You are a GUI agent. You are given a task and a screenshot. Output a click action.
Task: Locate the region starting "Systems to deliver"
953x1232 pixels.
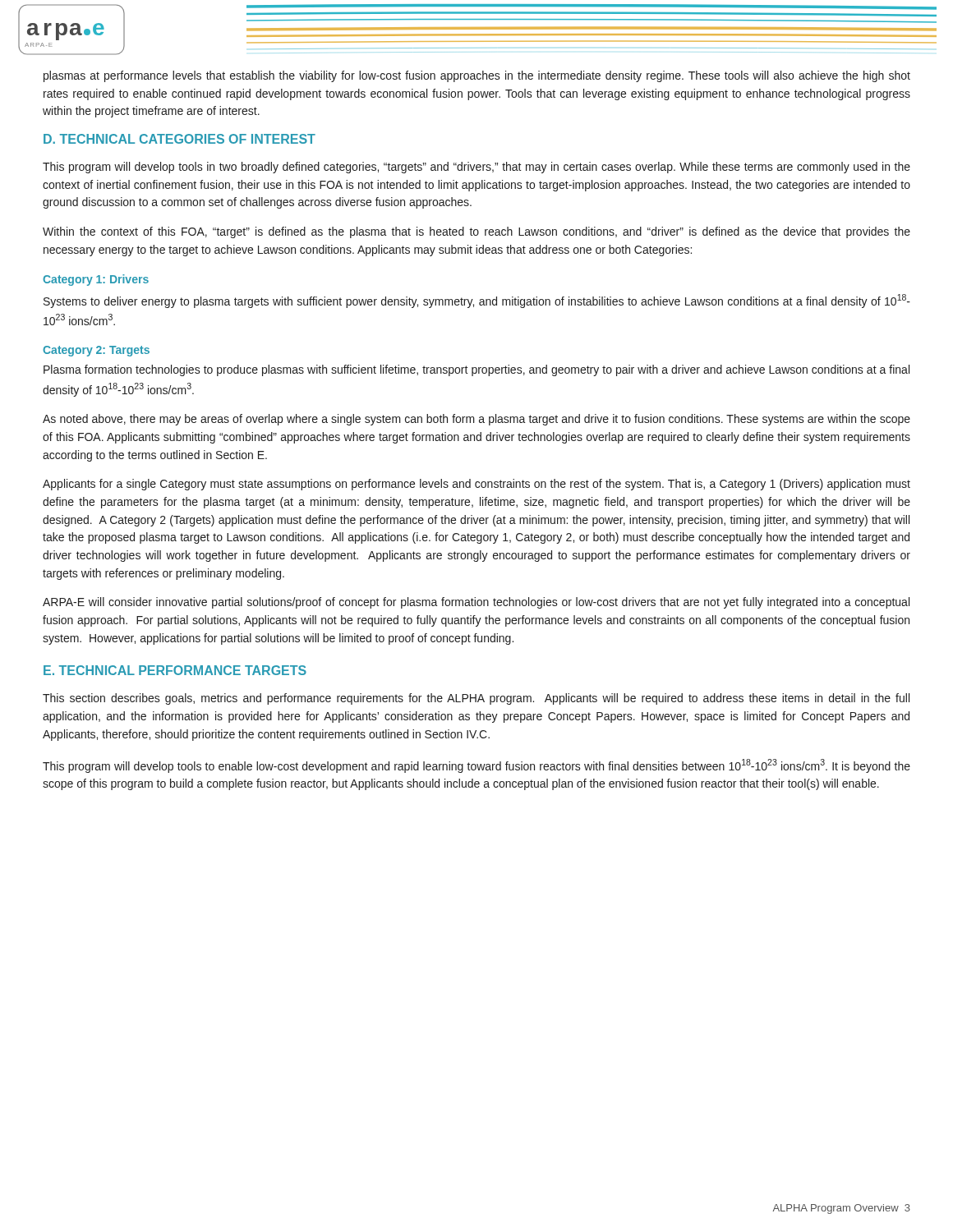[x=476, y=310]
